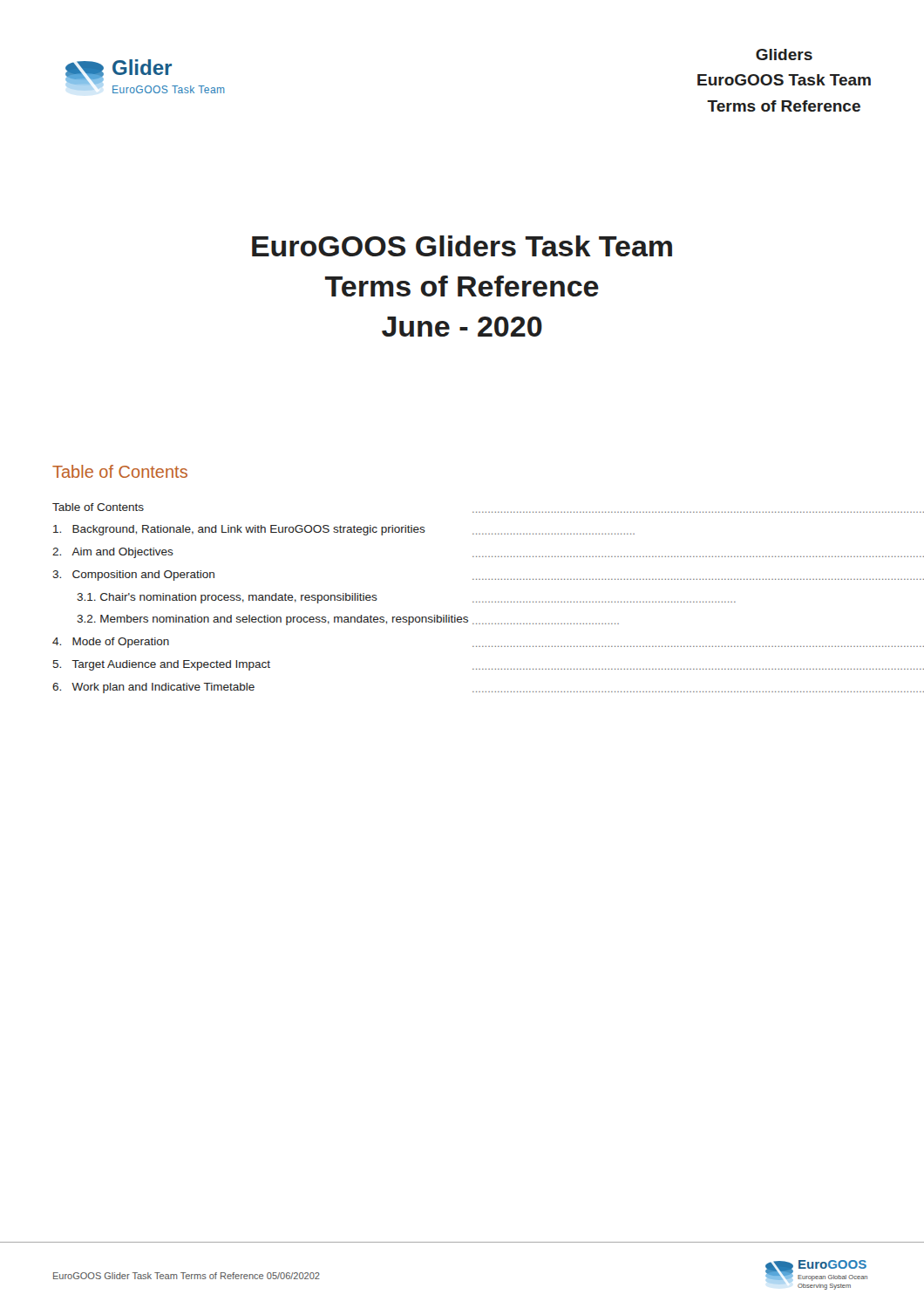Viewport: 924px width, 1308px height.
Task: Where does it say "2. Aim and Objectives"?
Action: coord(488,554)
